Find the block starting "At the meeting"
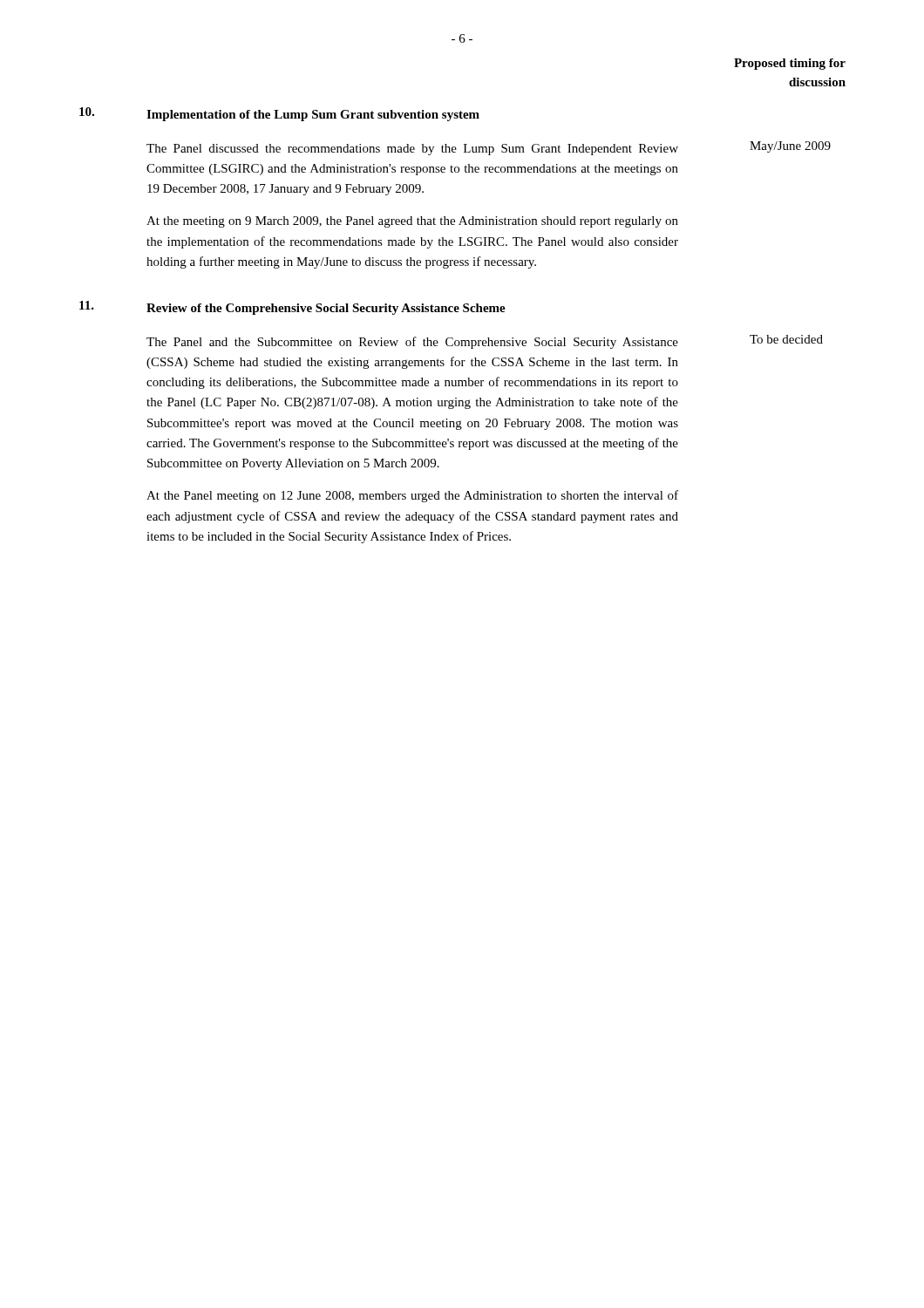This screenshot has width=924, height=1308. pos(412,241)
